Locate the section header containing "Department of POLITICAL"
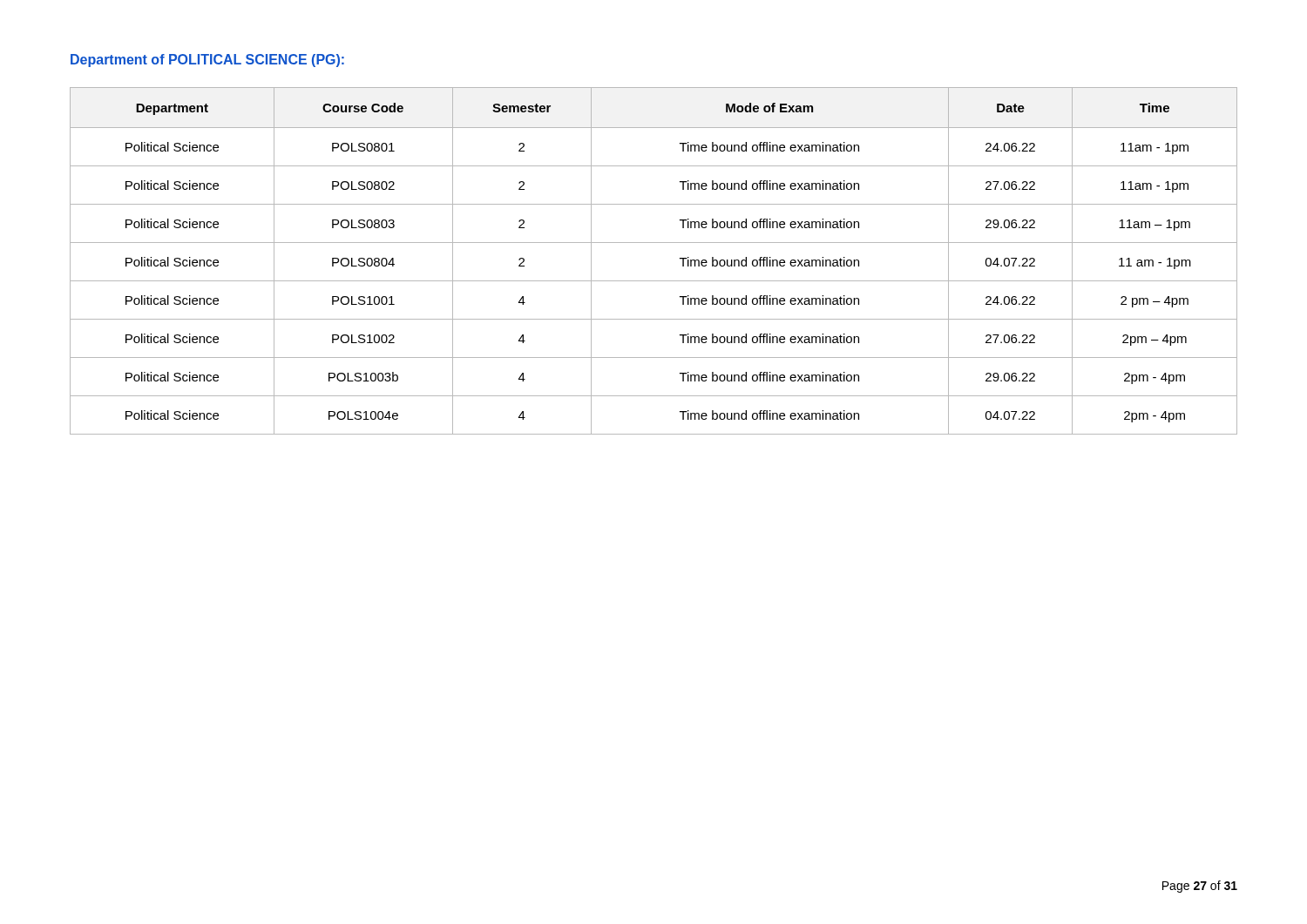The image size is (1307, 924). [x=207, y=60]
